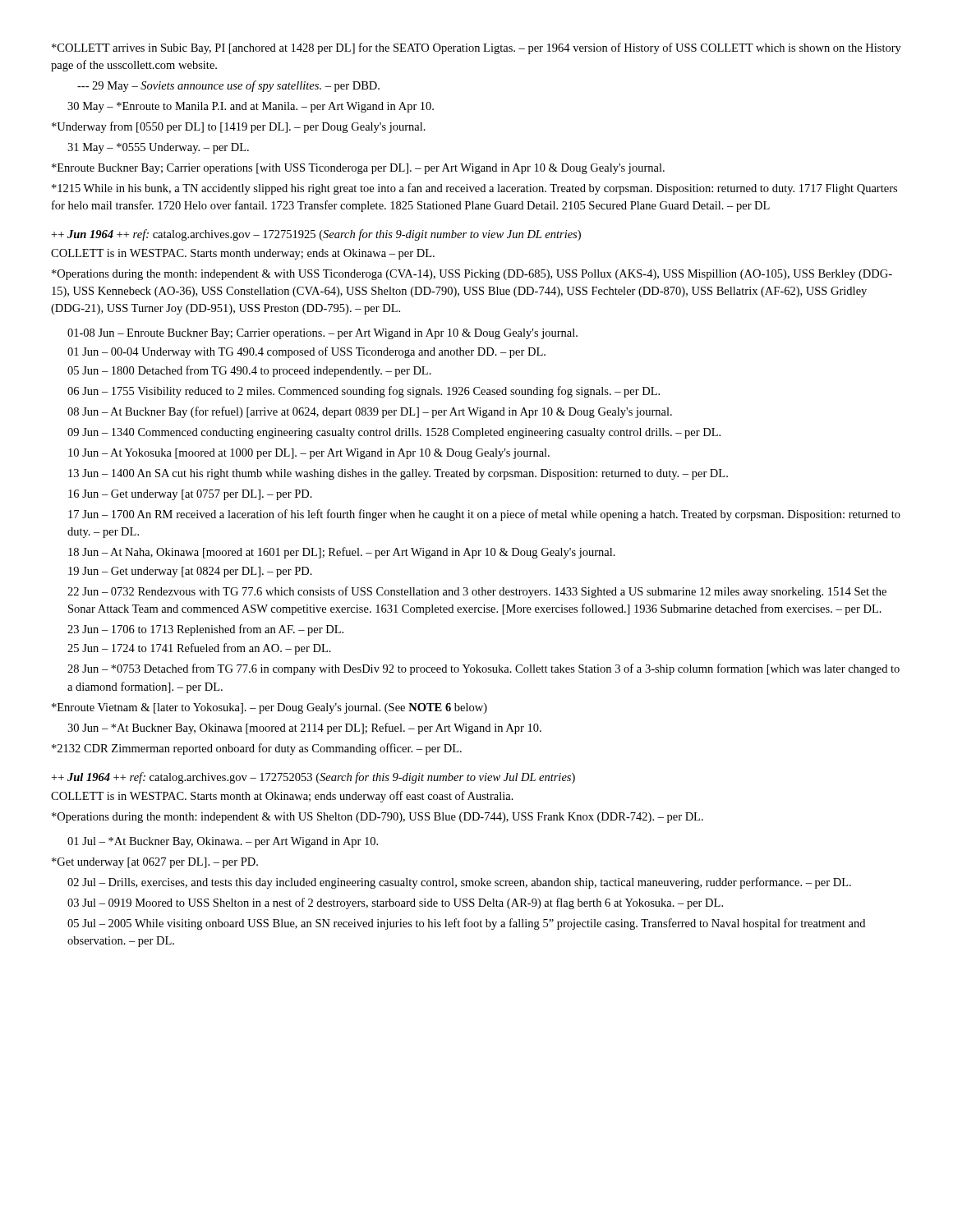Click on the block starting "++ Jul 1964 ++ ref:"
953x1232 pixels.
pyautogui.click(x=476, y=787)
